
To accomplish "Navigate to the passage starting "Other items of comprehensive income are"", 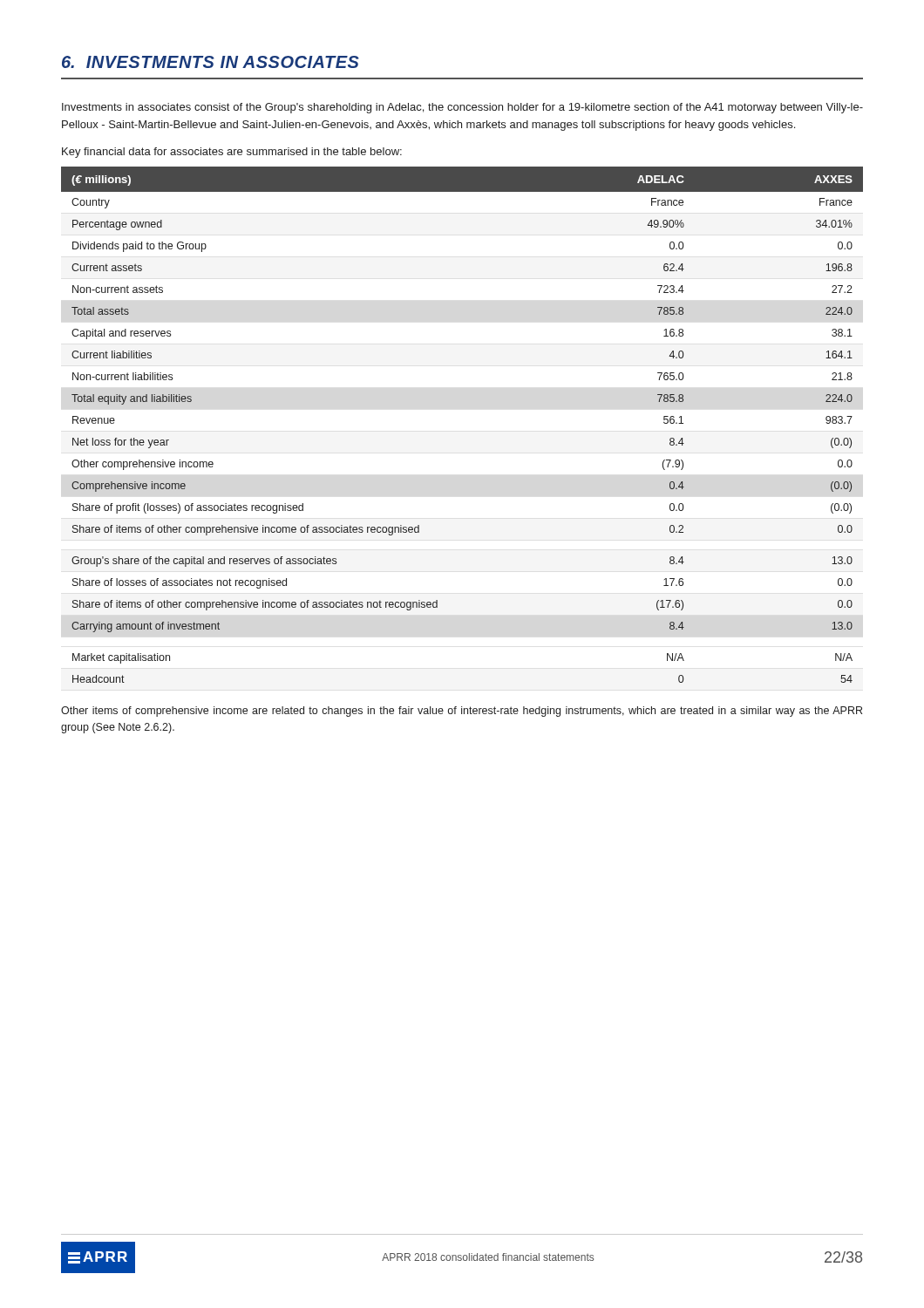I will 462,719.
